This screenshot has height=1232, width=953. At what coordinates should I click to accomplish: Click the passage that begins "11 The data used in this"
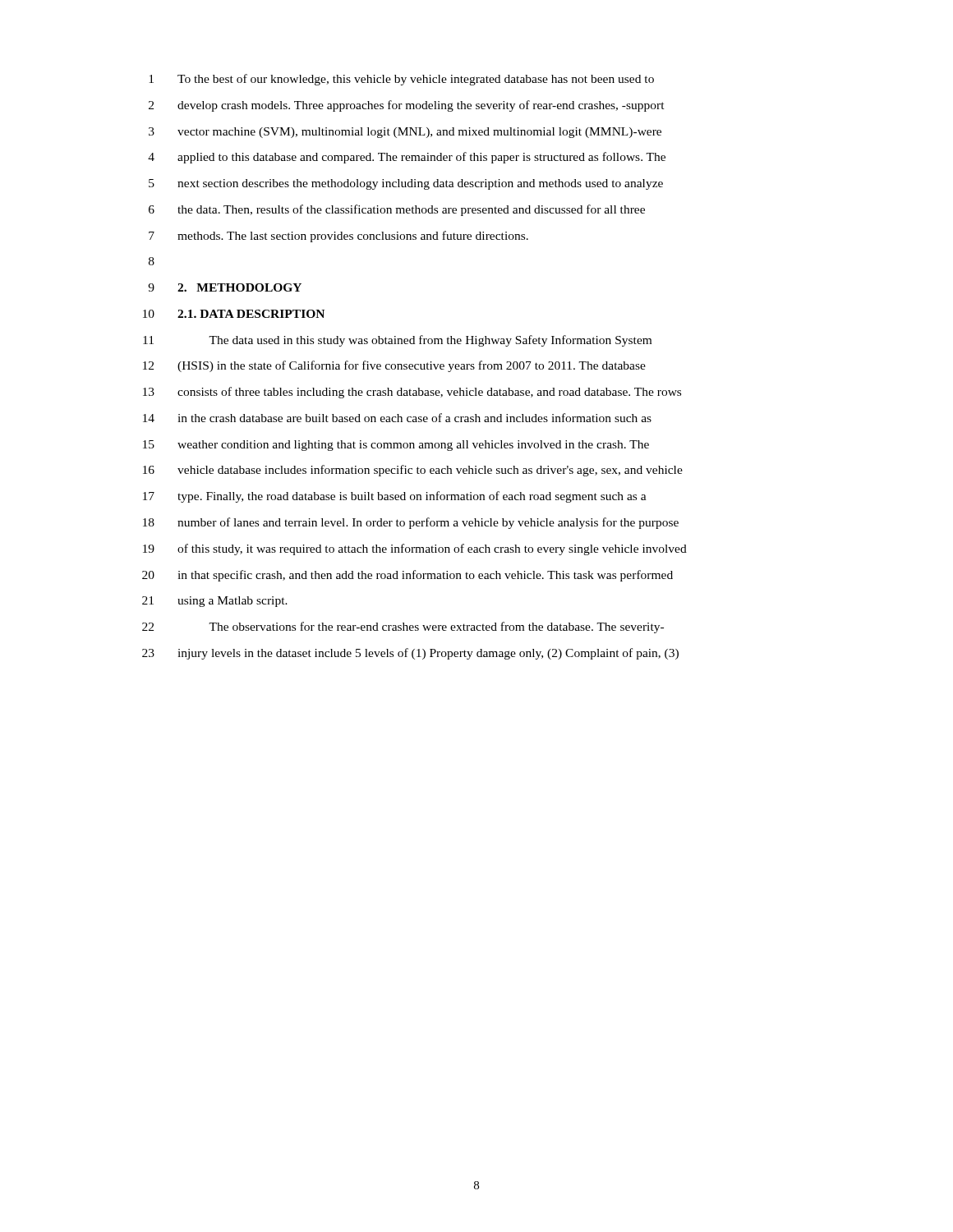click(496, 470)
